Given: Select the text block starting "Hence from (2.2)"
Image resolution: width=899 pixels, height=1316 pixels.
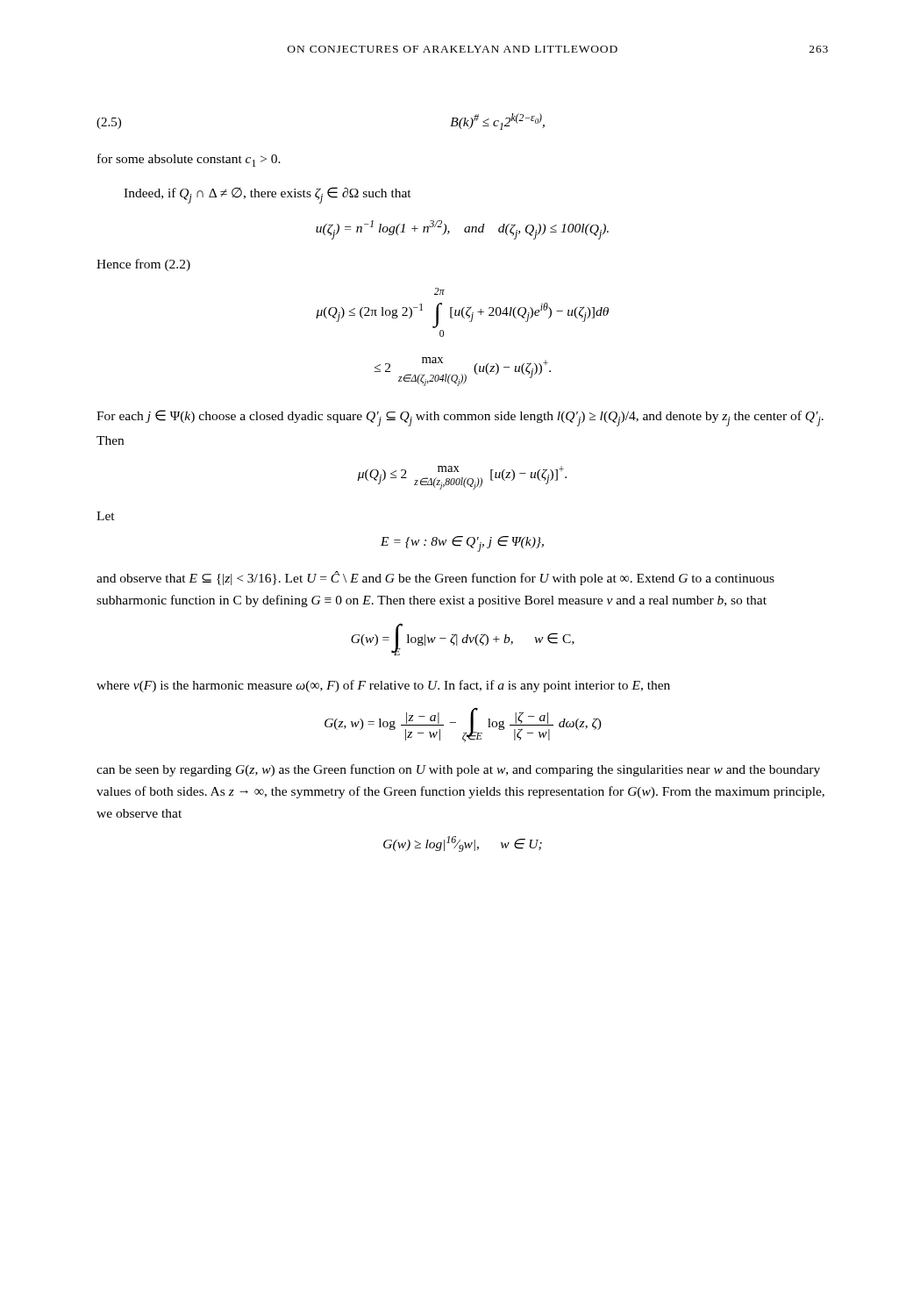Looking at the screenshot, I should (143, 263).
